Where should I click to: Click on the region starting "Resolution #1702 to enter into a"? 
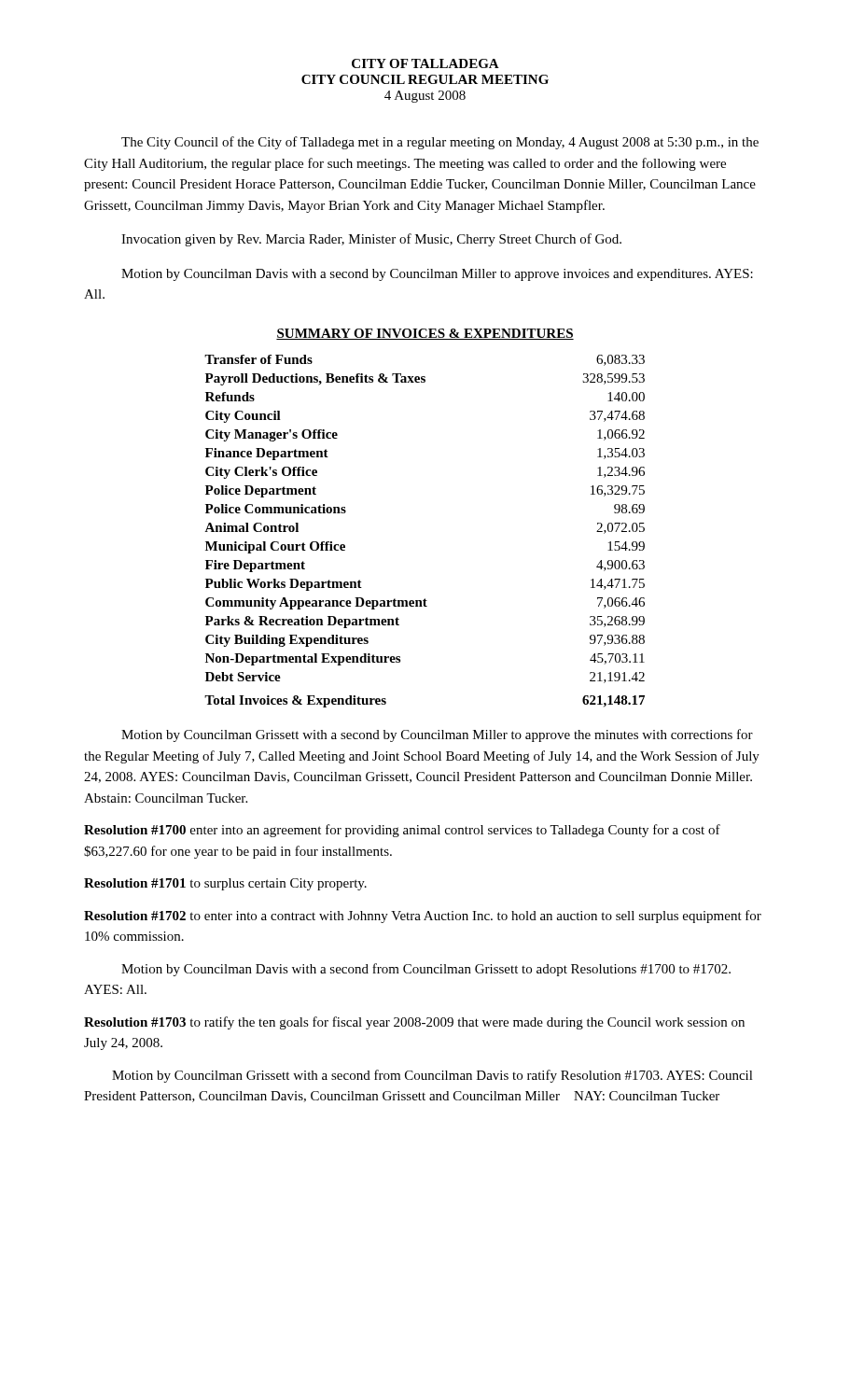[423, 926]
